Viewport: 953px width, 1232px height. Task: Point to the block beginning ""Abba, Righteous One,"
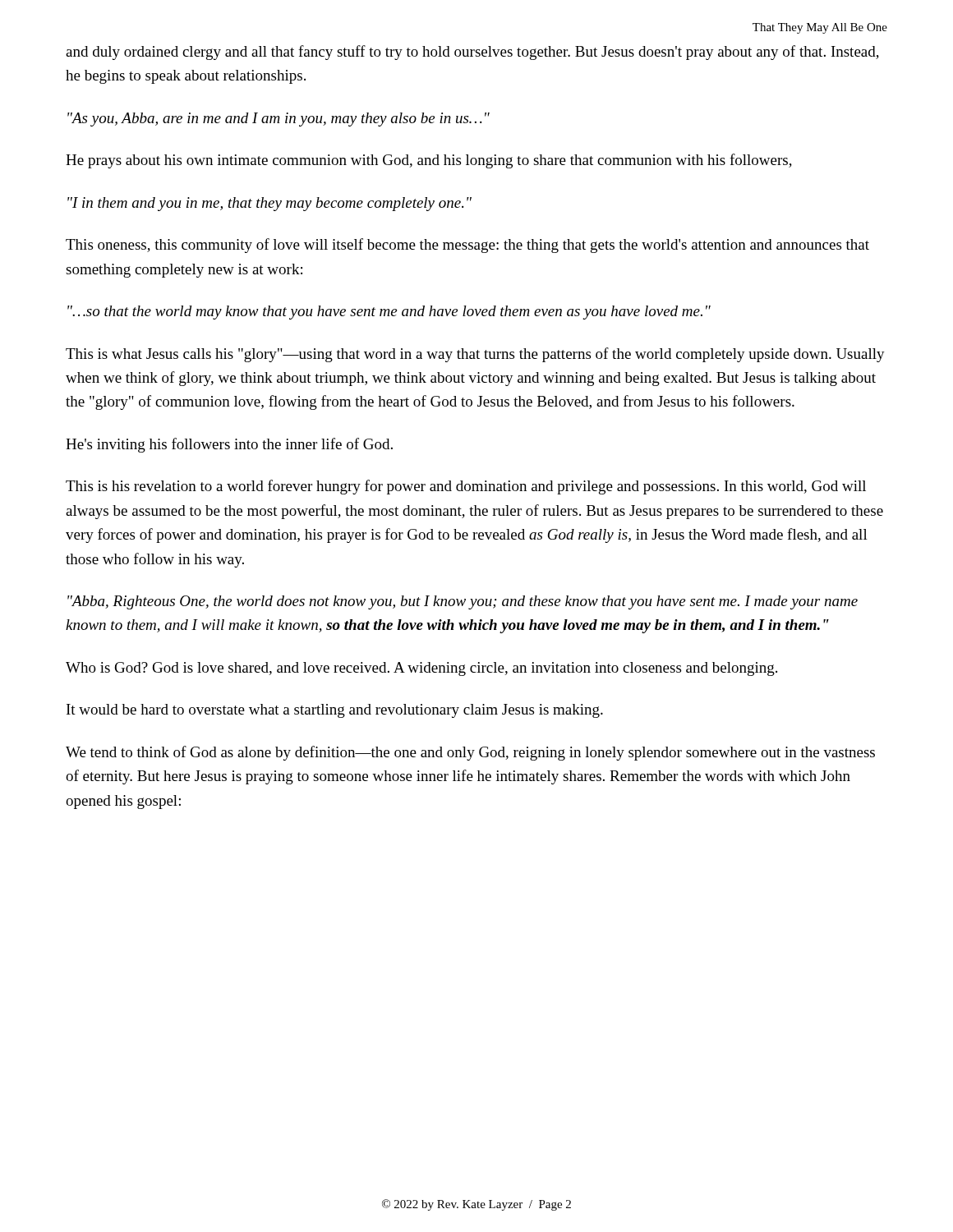462,613
